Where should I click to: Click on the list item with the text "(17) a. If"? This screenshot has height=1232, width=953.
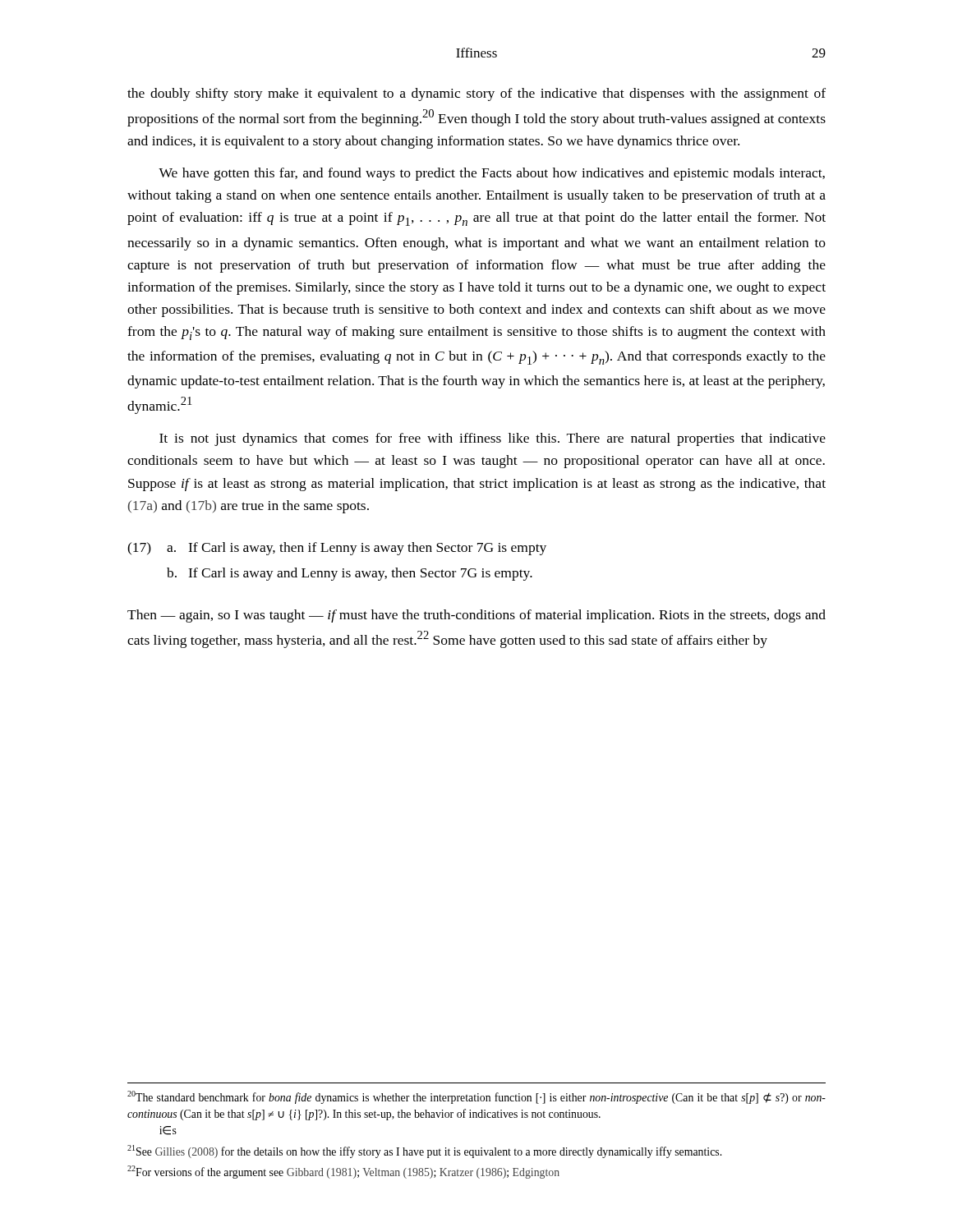[476, 547]
